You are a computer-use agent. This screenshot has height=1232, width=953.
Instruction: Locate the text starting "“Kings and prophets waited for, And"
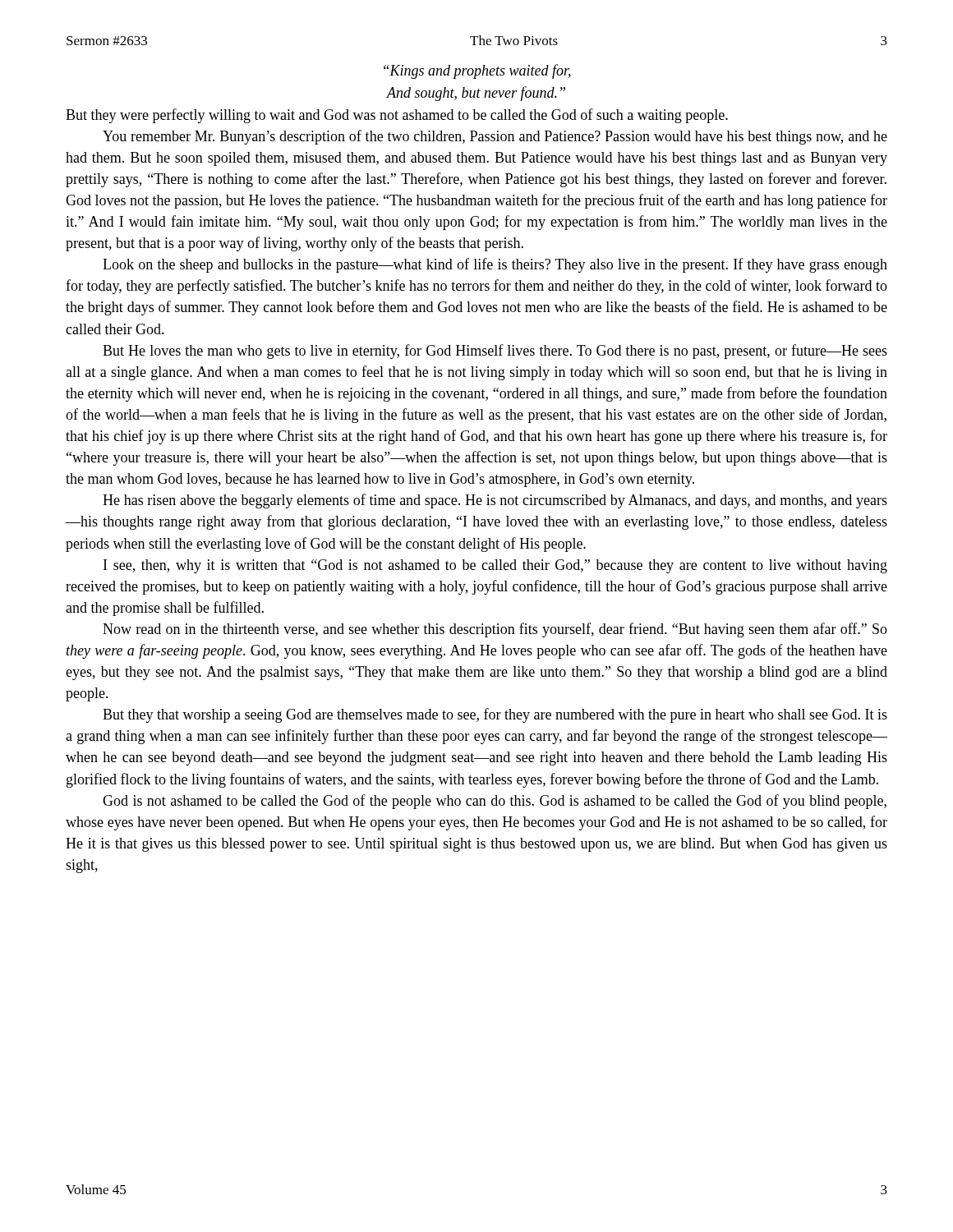(476, 81)
